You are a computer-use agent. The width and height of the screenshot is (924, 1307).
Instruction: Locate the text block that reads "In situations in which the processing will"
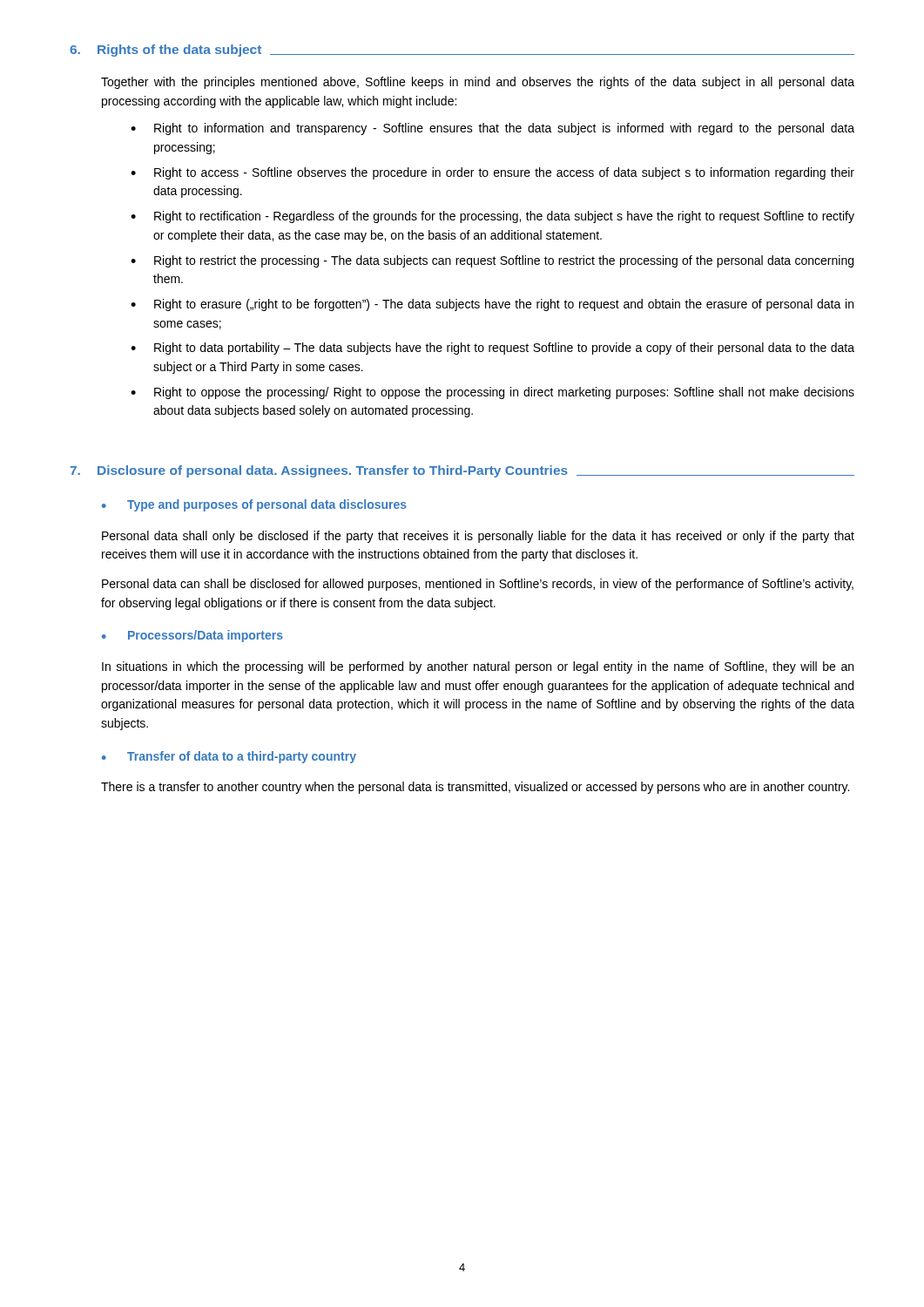(478, 695)
